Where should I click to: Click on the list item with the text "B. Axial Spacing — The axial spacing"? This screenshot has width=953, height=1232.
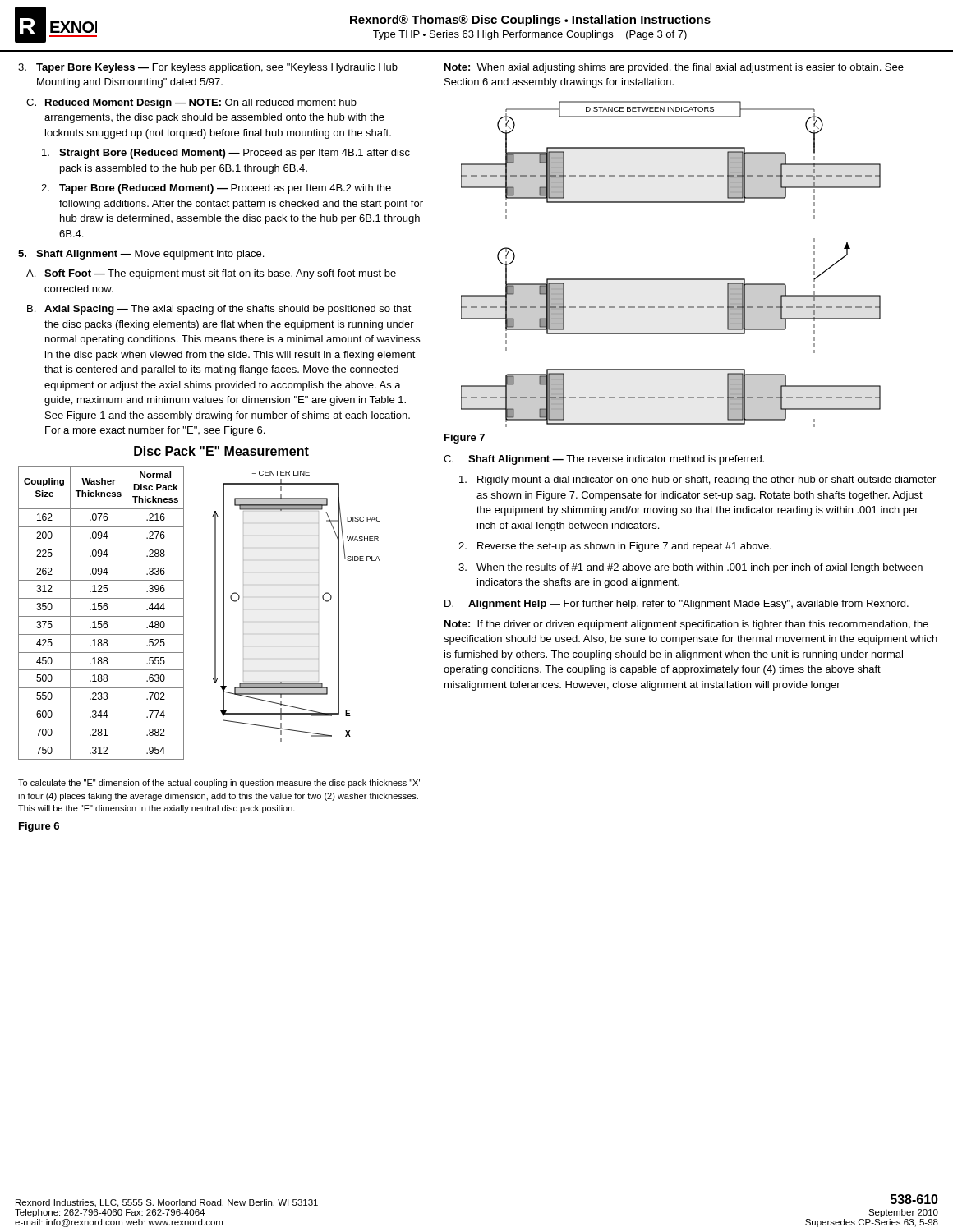[225, 370]
